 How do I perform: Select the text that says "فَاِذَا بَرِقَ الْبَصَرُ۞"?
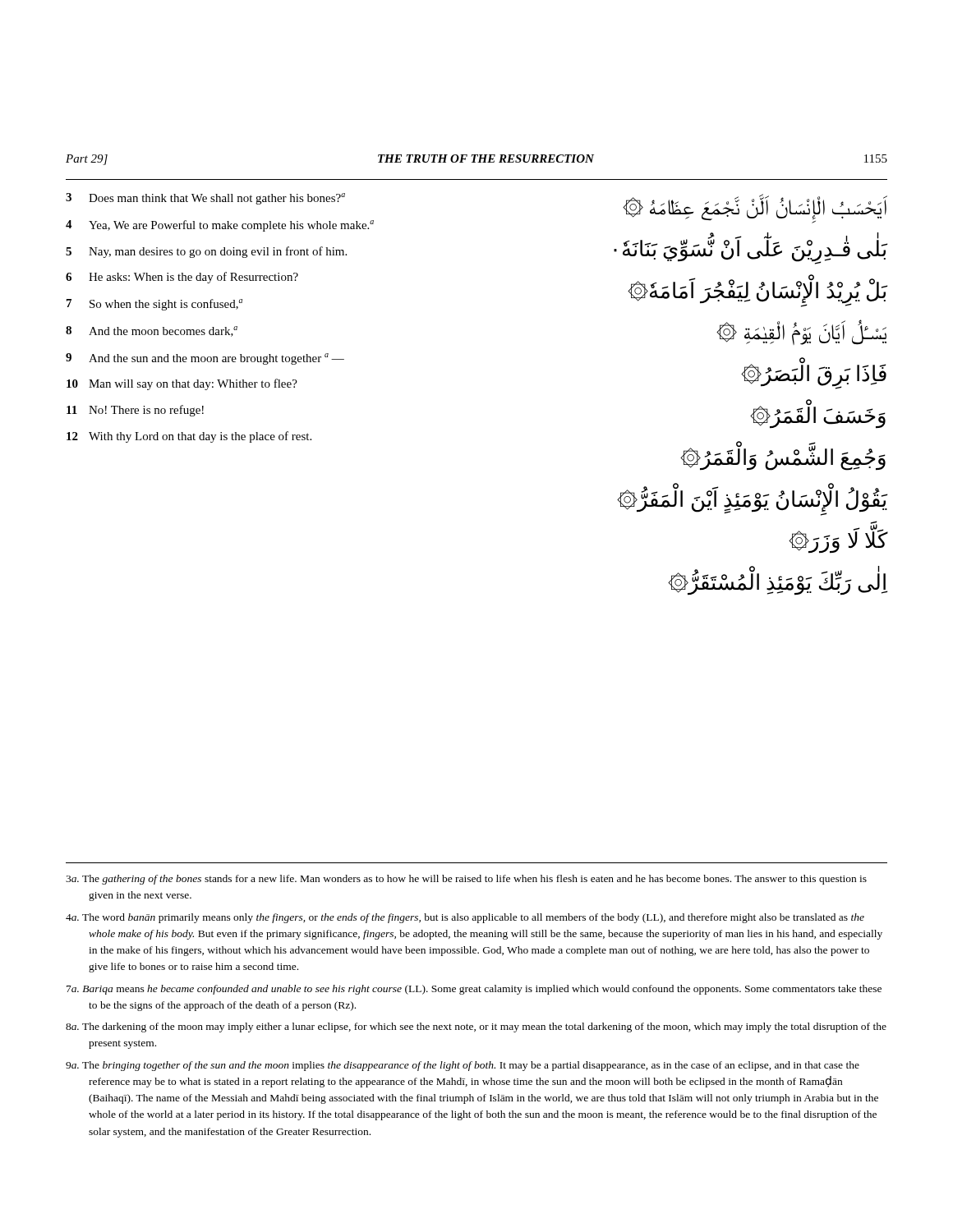point(814,374)
